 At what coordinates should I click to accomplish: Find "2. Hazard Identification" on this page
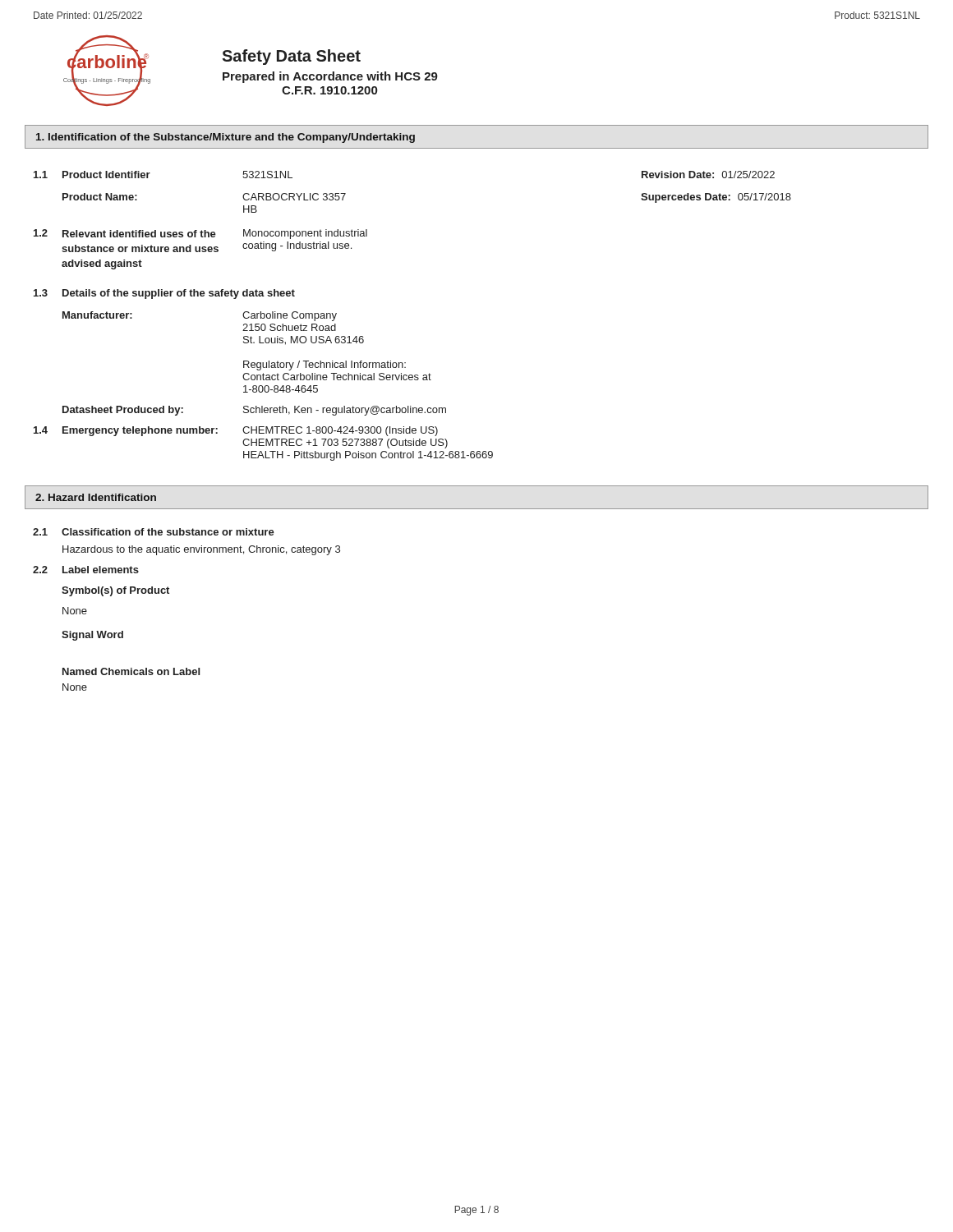(x=96, y=497)
